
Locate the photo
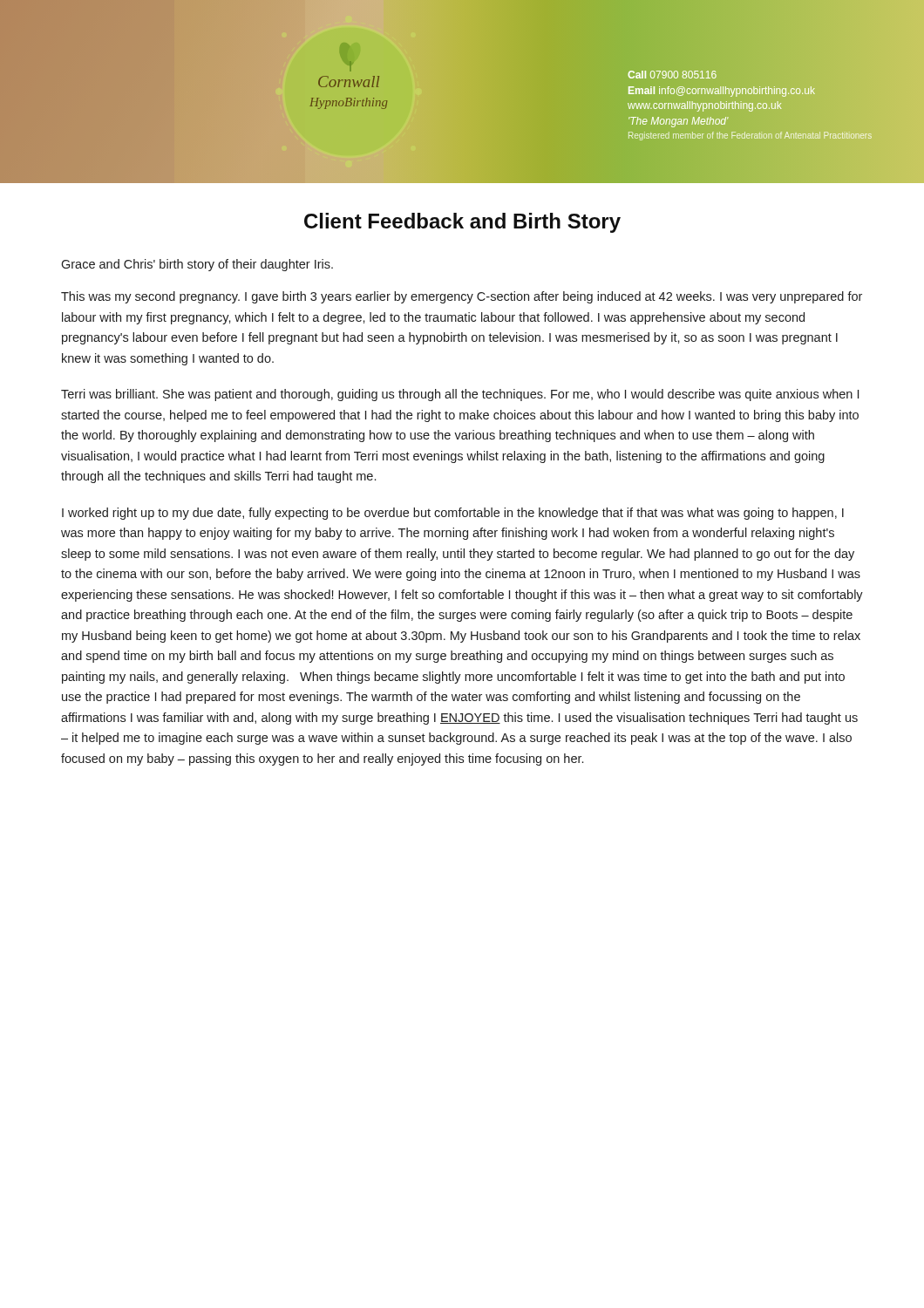(x=462, y=92)
